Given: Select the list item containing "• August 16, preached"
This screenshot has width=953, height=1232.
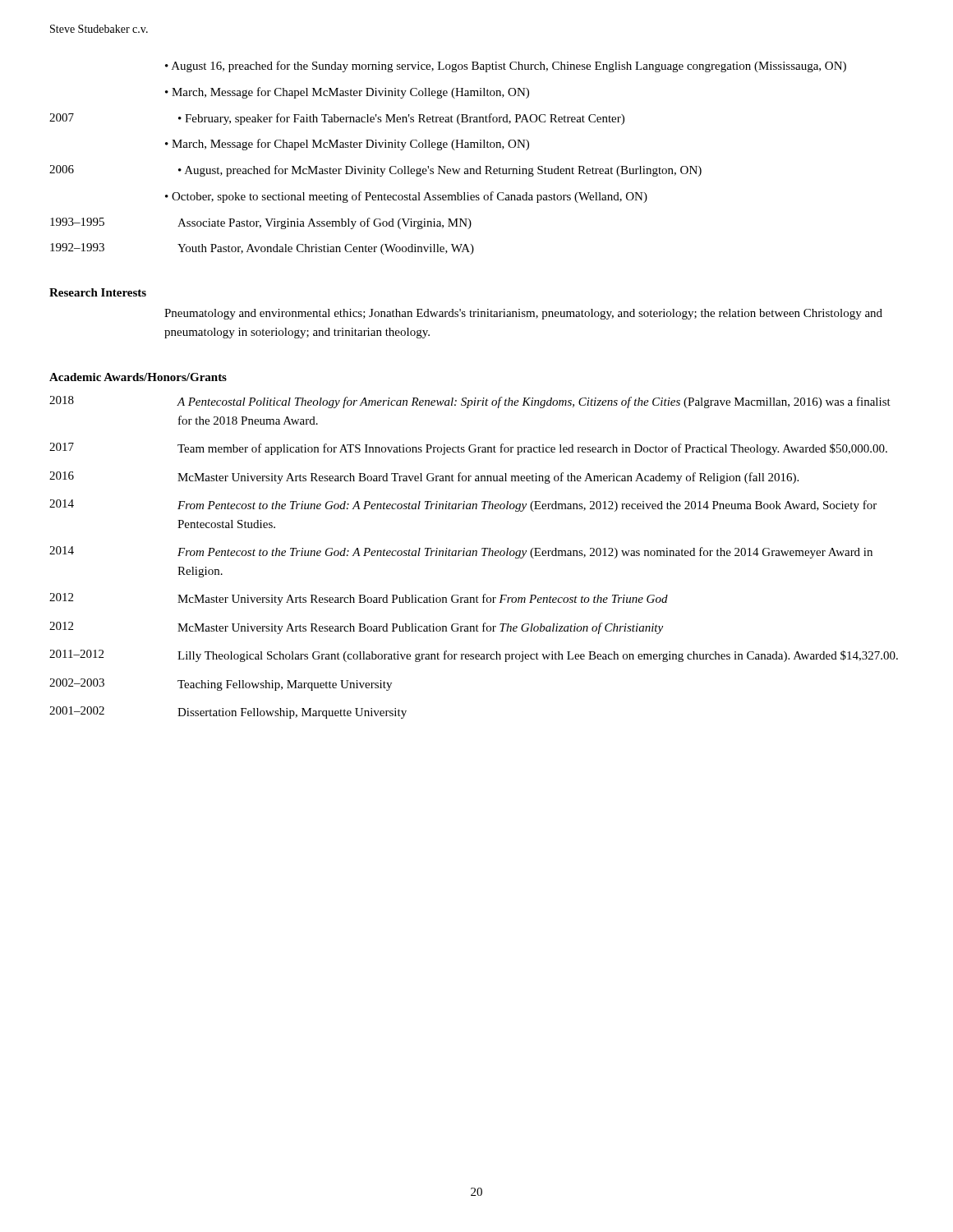Looking at the screenshot, I should (476, 66).
